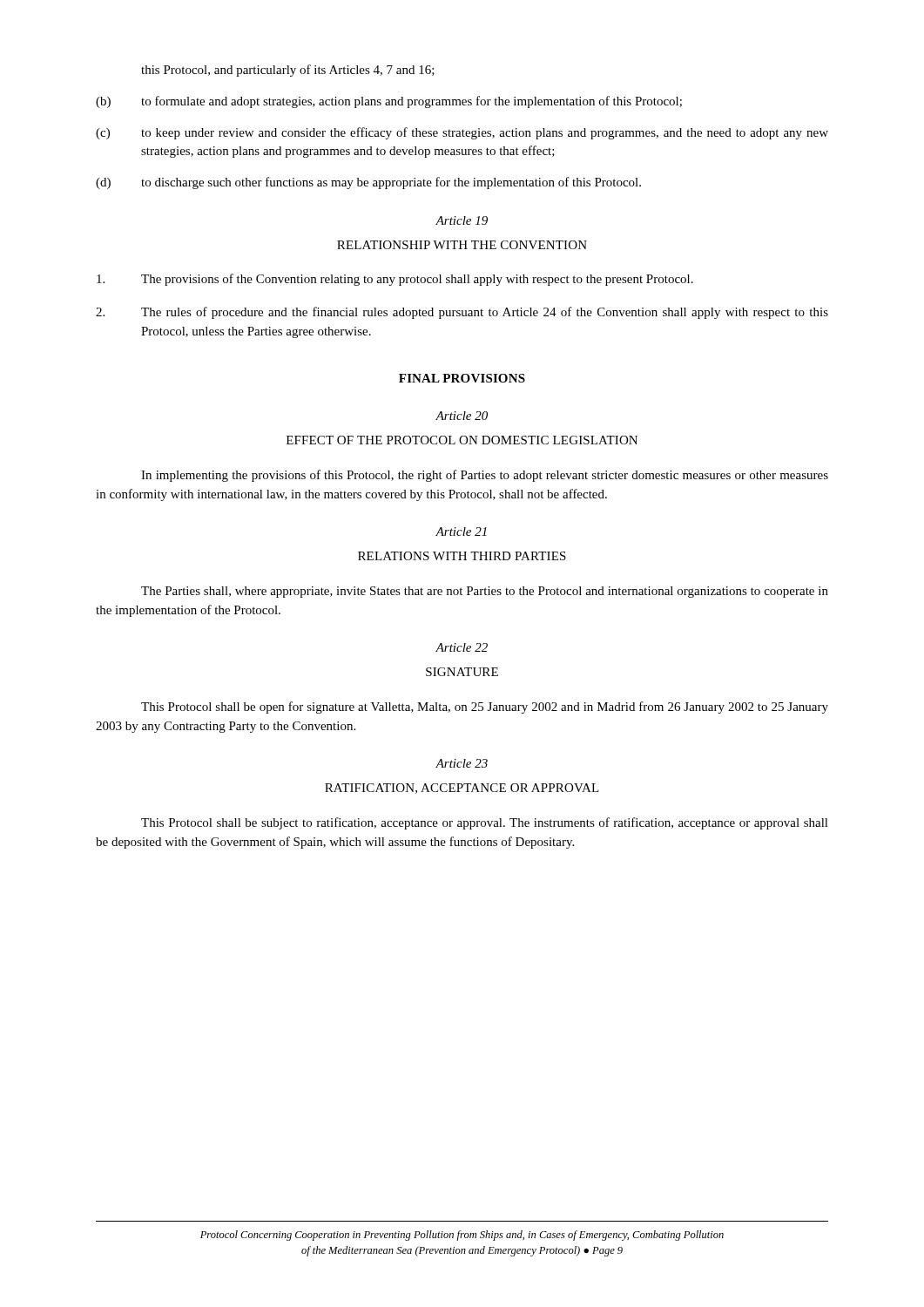924x1307 pixels.
Task: Find "Article 19" on this page
Action: coord(462,220)
